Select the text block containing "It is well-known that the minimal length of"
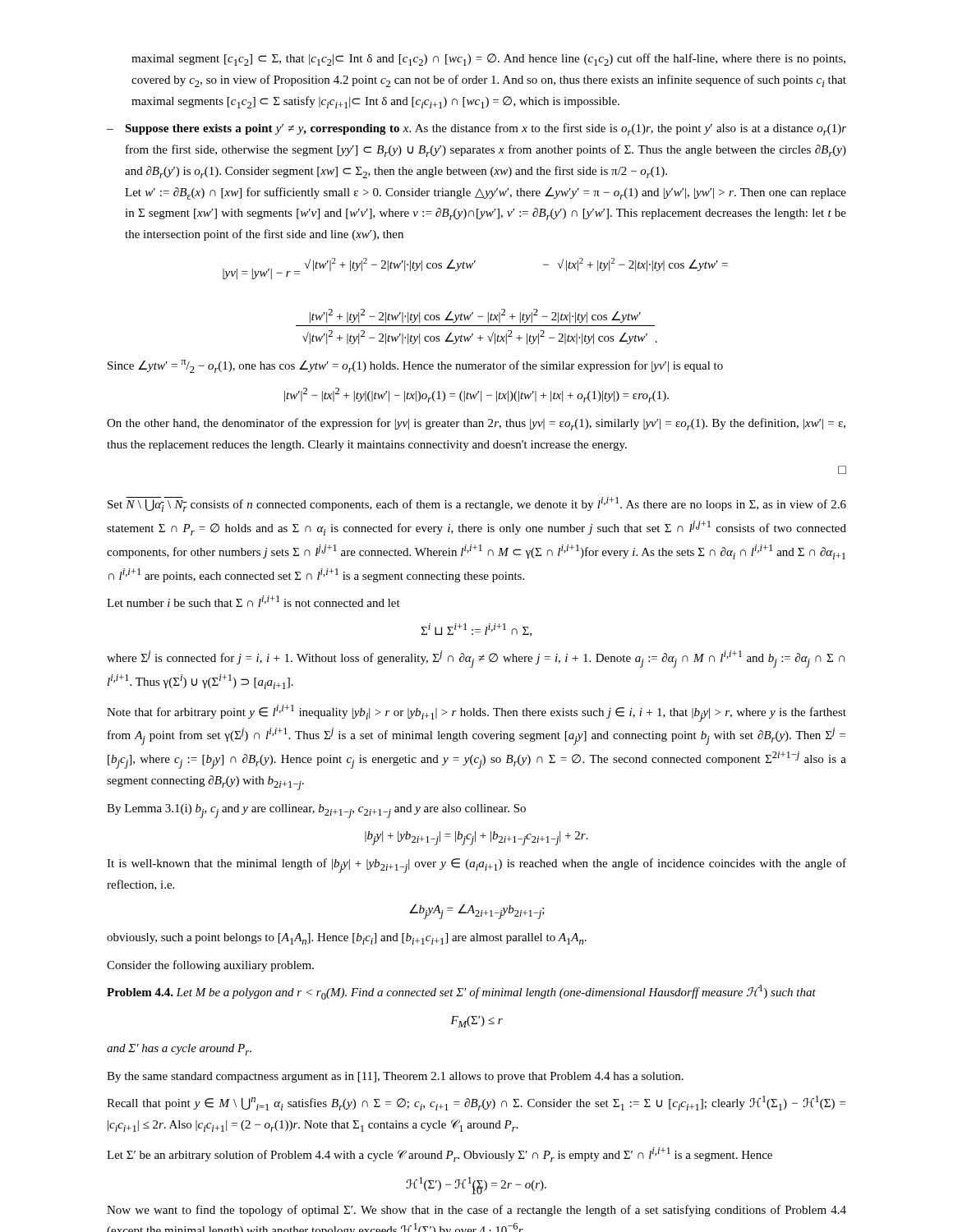This screenshot has height=1232, width=953. coord(476,874)
